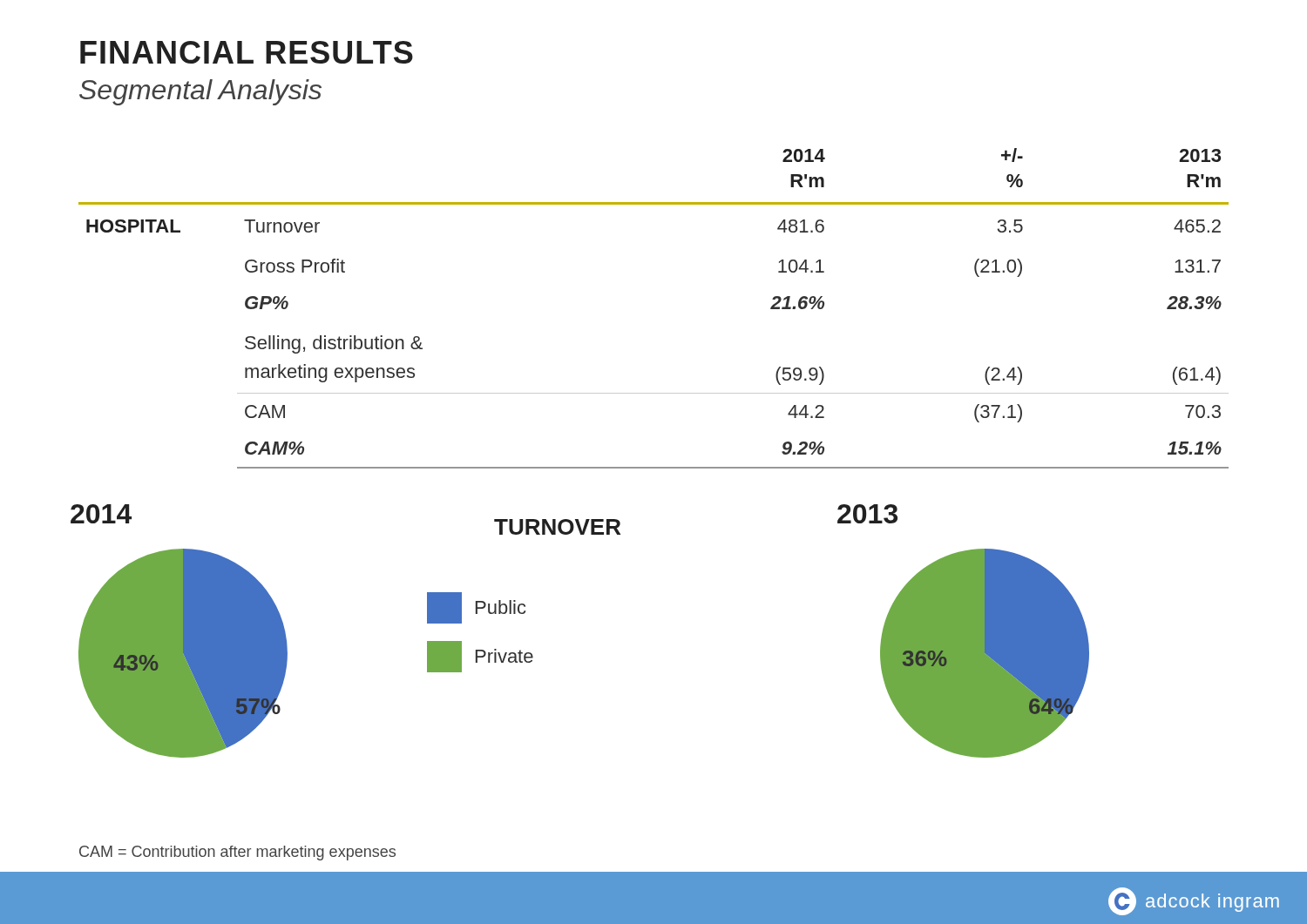Point to the element starting "CAM = Contribution after"
The width and height of the screenshot is (1307, 924).
[237, 852]
